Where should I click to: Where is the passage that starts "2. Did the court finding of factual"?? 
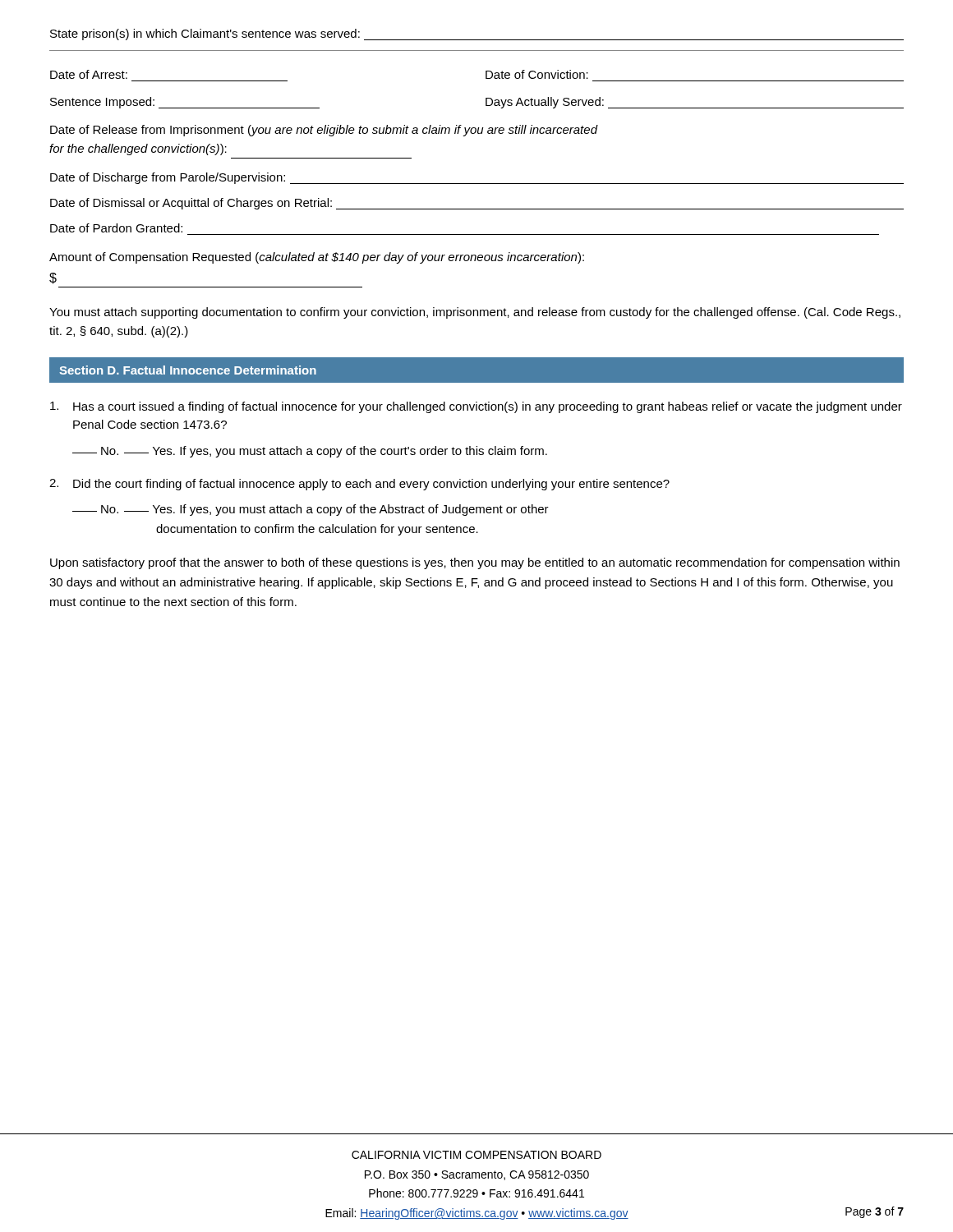[476, 506]
